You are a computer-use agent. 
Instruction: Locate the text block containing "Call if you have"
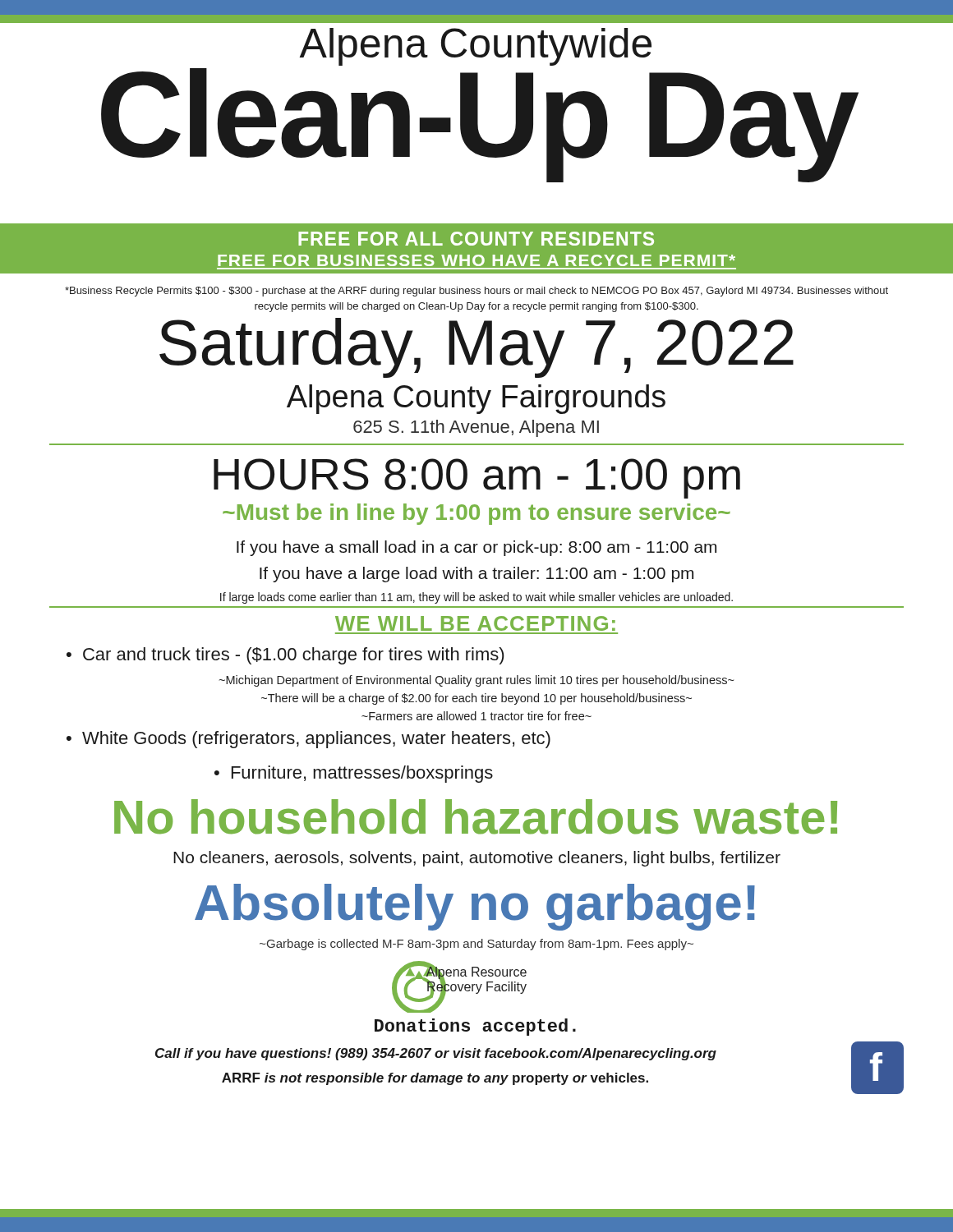click(435, 1066)
